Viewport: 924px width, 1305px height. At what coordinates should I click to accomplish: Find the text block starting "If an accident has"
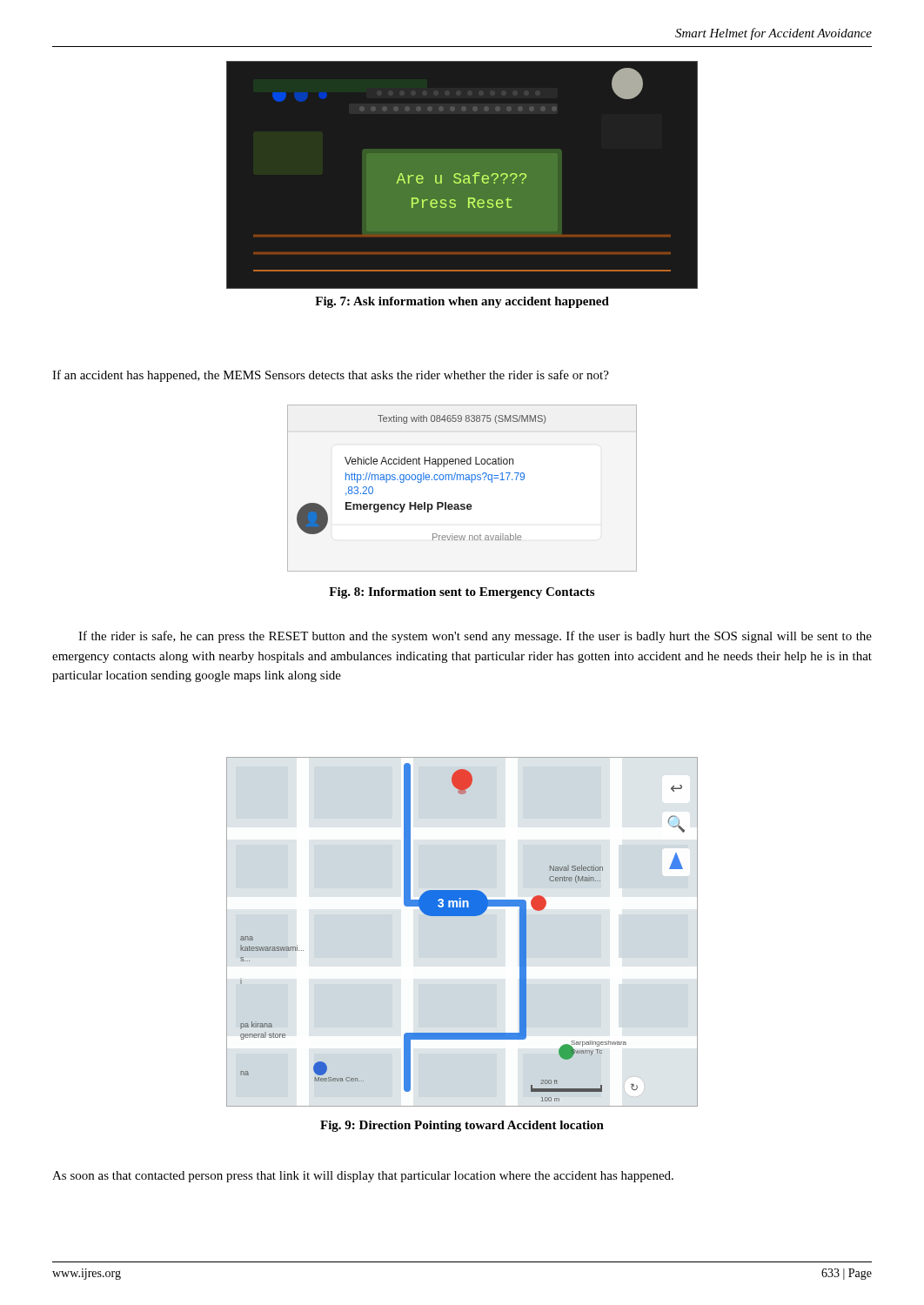click(331, 375)
